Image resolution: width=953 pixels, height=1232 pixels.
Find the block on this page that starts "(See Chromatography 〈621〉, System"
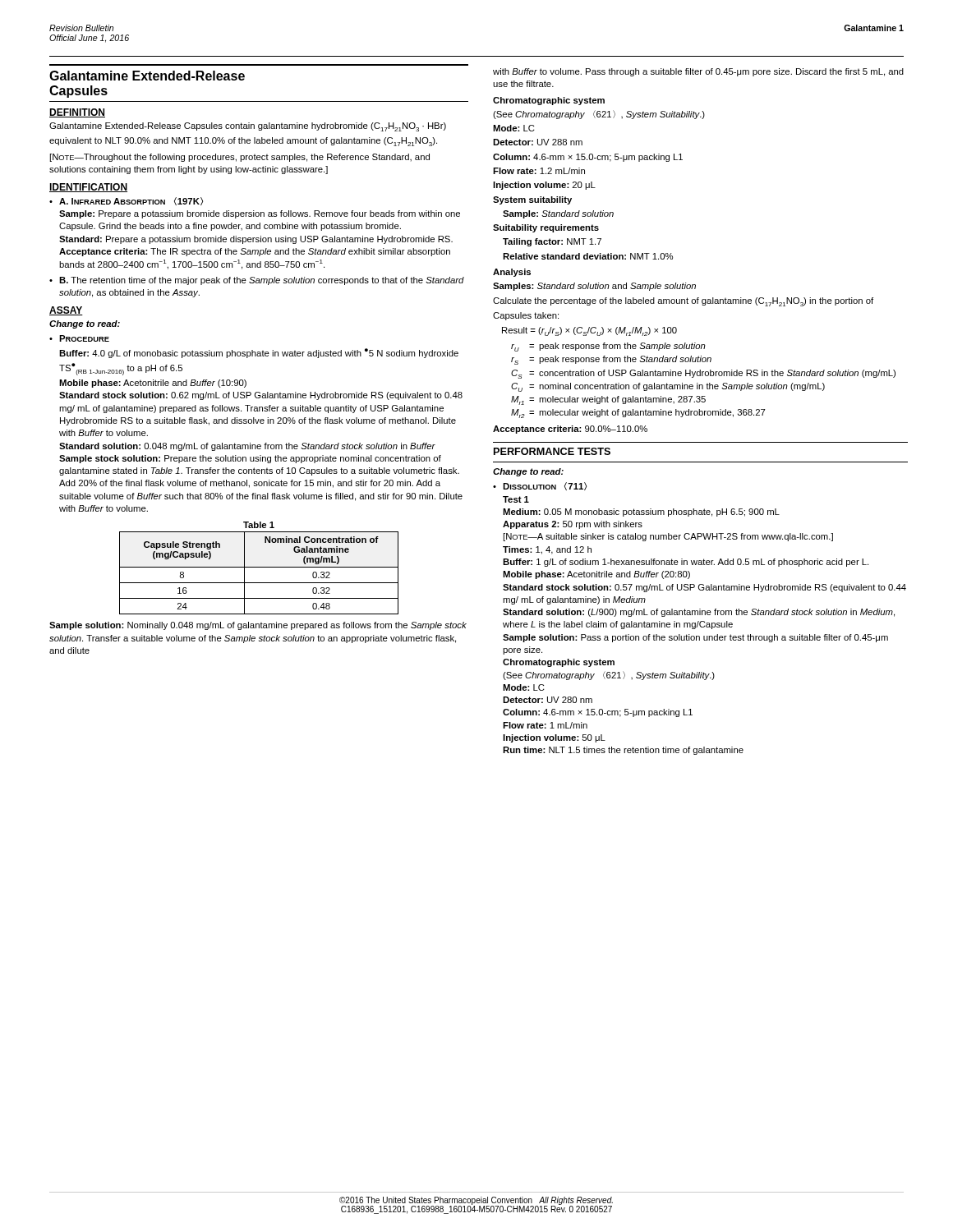(599, 115)
